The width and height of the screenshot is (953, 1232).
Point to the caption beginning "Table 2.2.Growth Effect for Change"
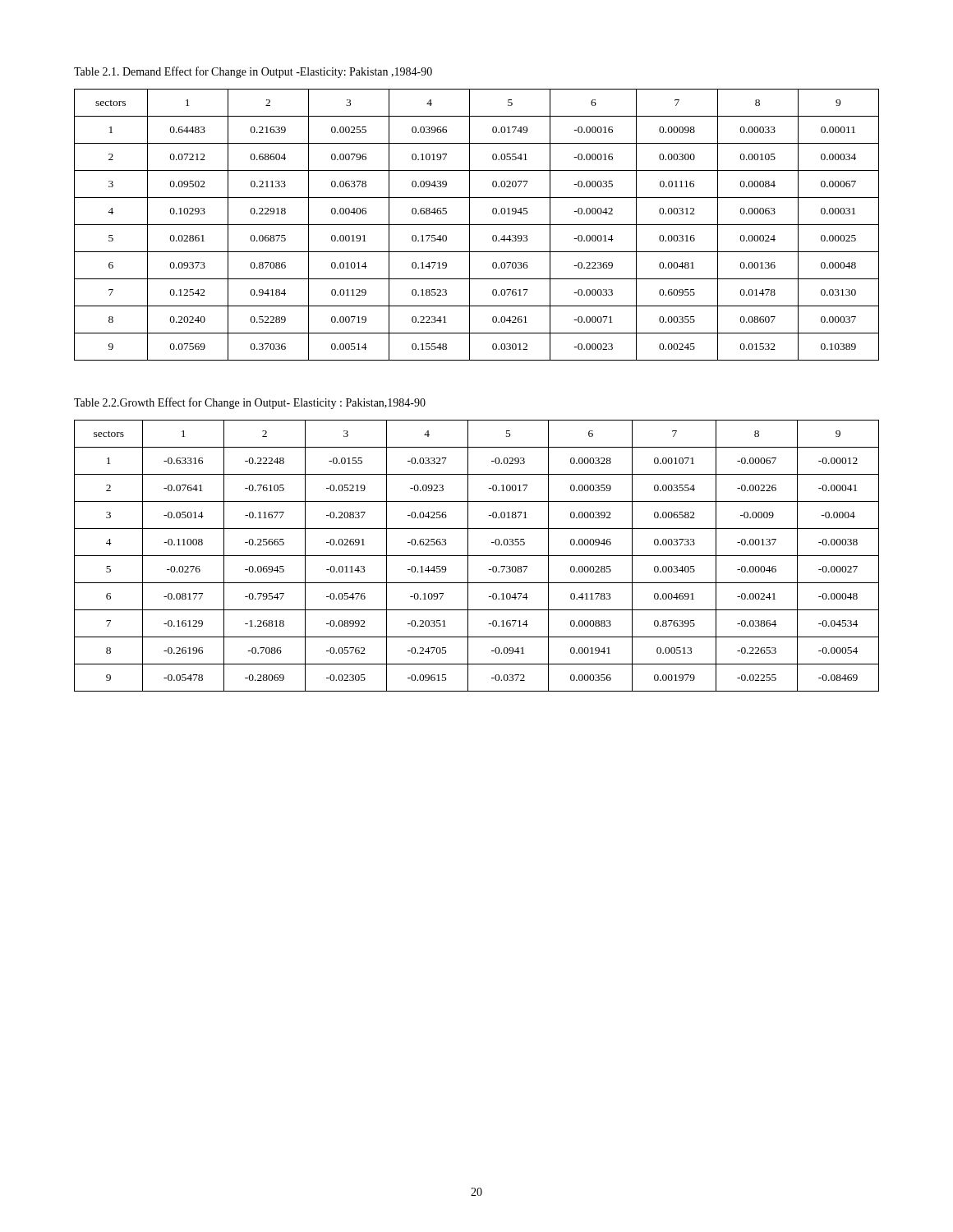click(x=250, y=403)
